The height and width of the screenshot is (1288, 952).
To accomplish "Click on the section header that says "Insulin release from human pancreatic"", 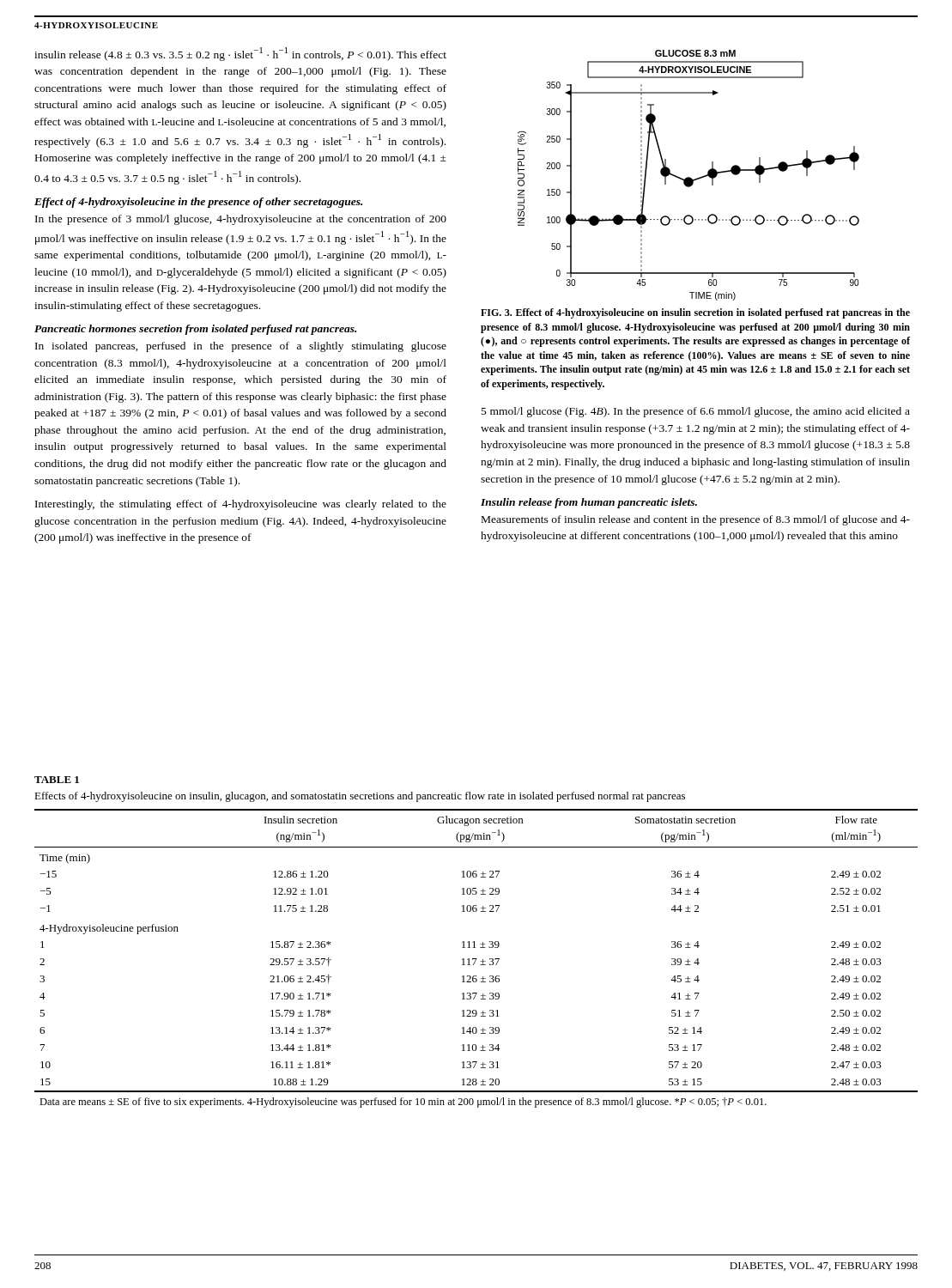I will [589, 502].
